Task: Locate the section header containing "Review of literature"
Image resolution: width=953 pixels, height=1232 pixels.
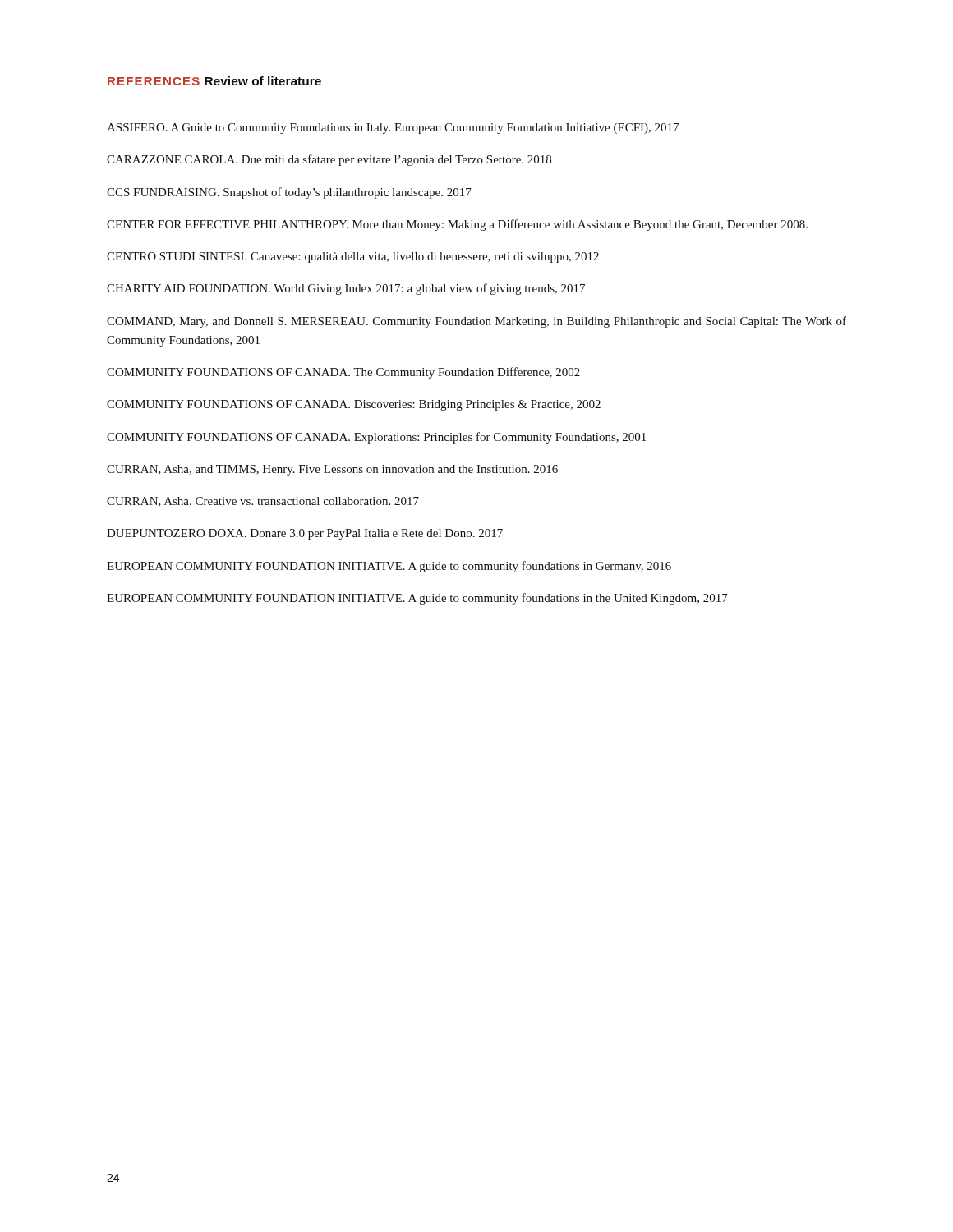Action: [x=263, y=81]
